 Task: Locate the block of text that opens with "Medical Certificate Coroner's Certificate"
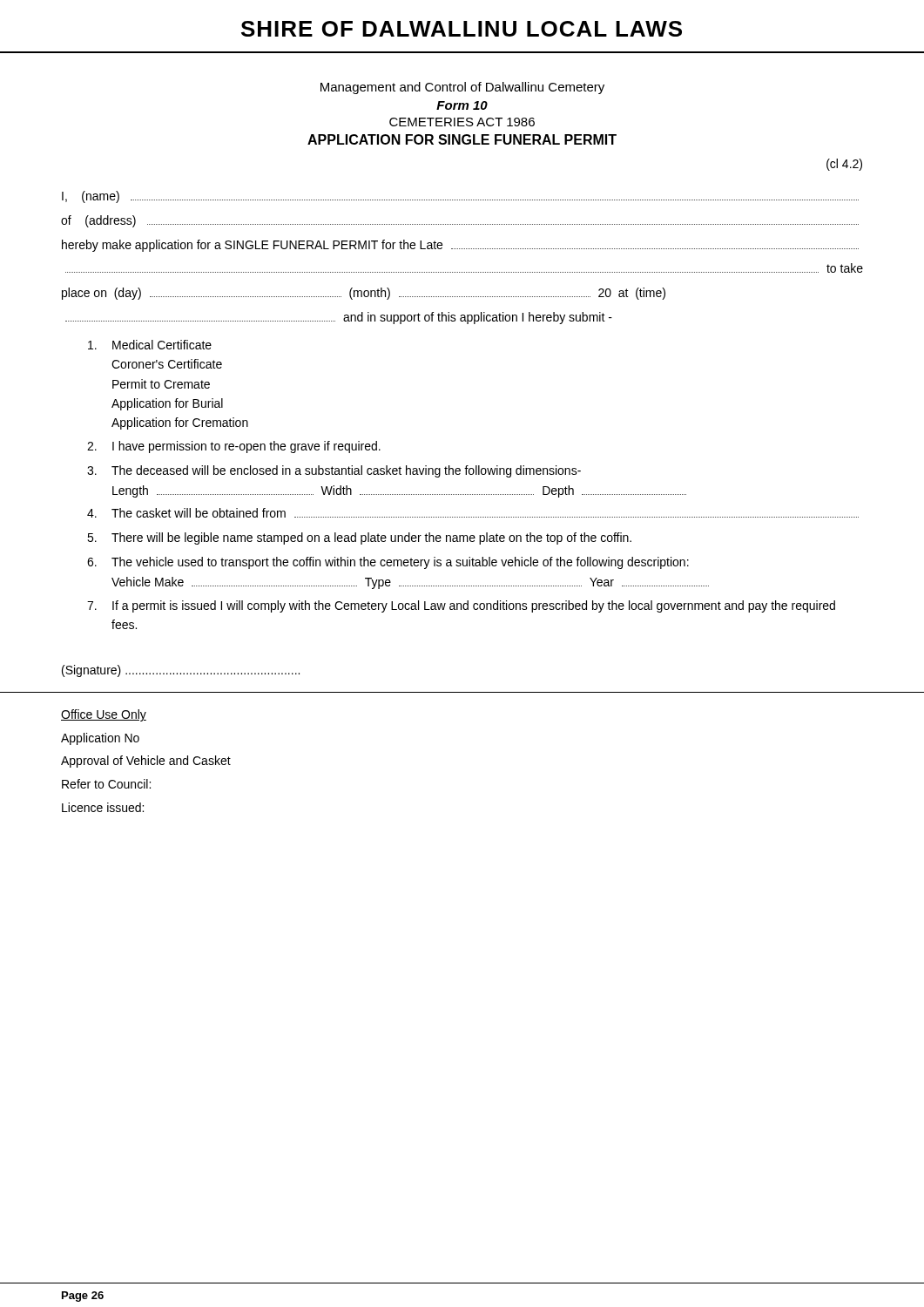(x=150, y=345)
